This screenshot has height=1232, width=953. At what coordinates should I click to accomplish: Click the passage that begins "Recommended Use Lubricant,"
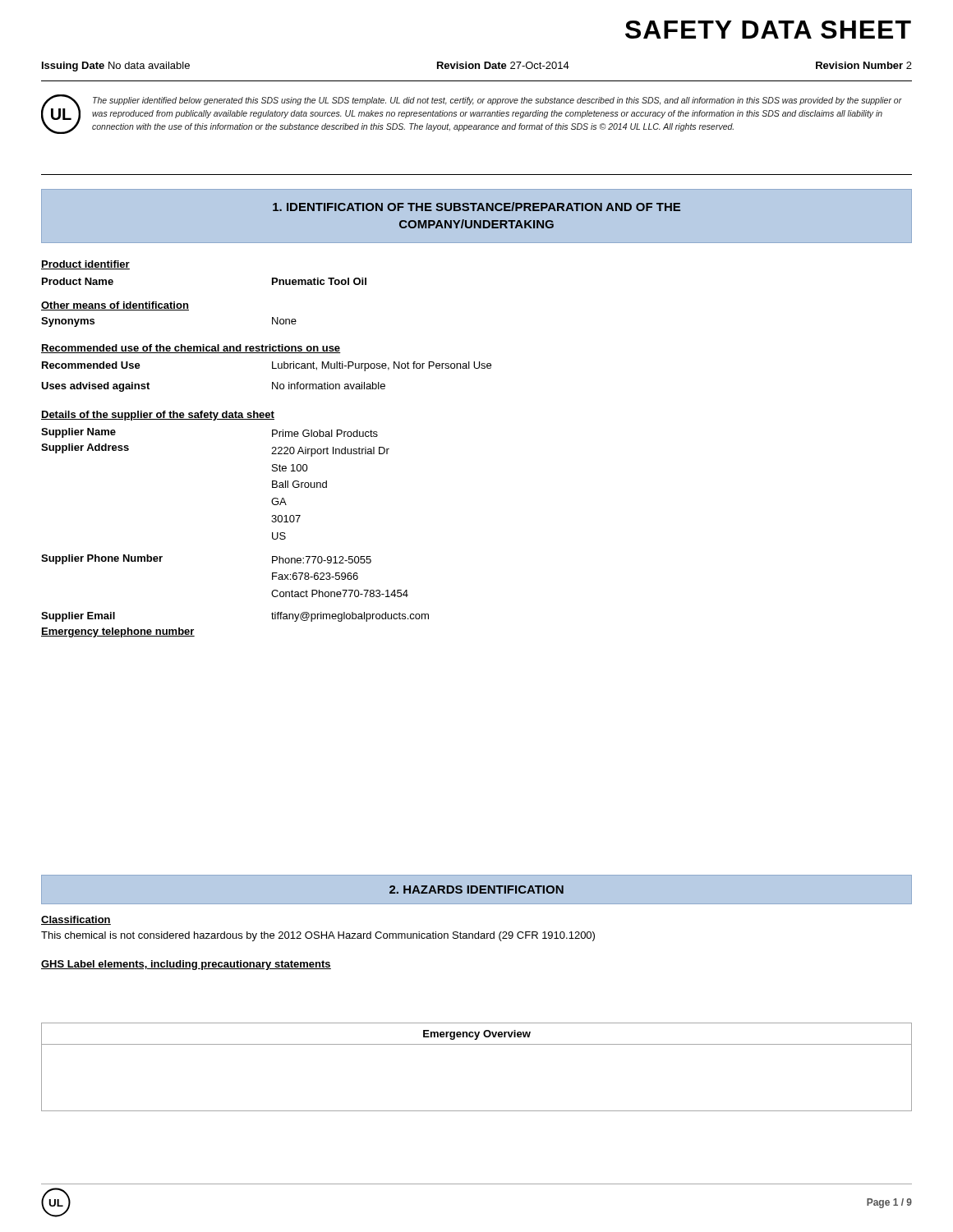click(x=267, y=365)
